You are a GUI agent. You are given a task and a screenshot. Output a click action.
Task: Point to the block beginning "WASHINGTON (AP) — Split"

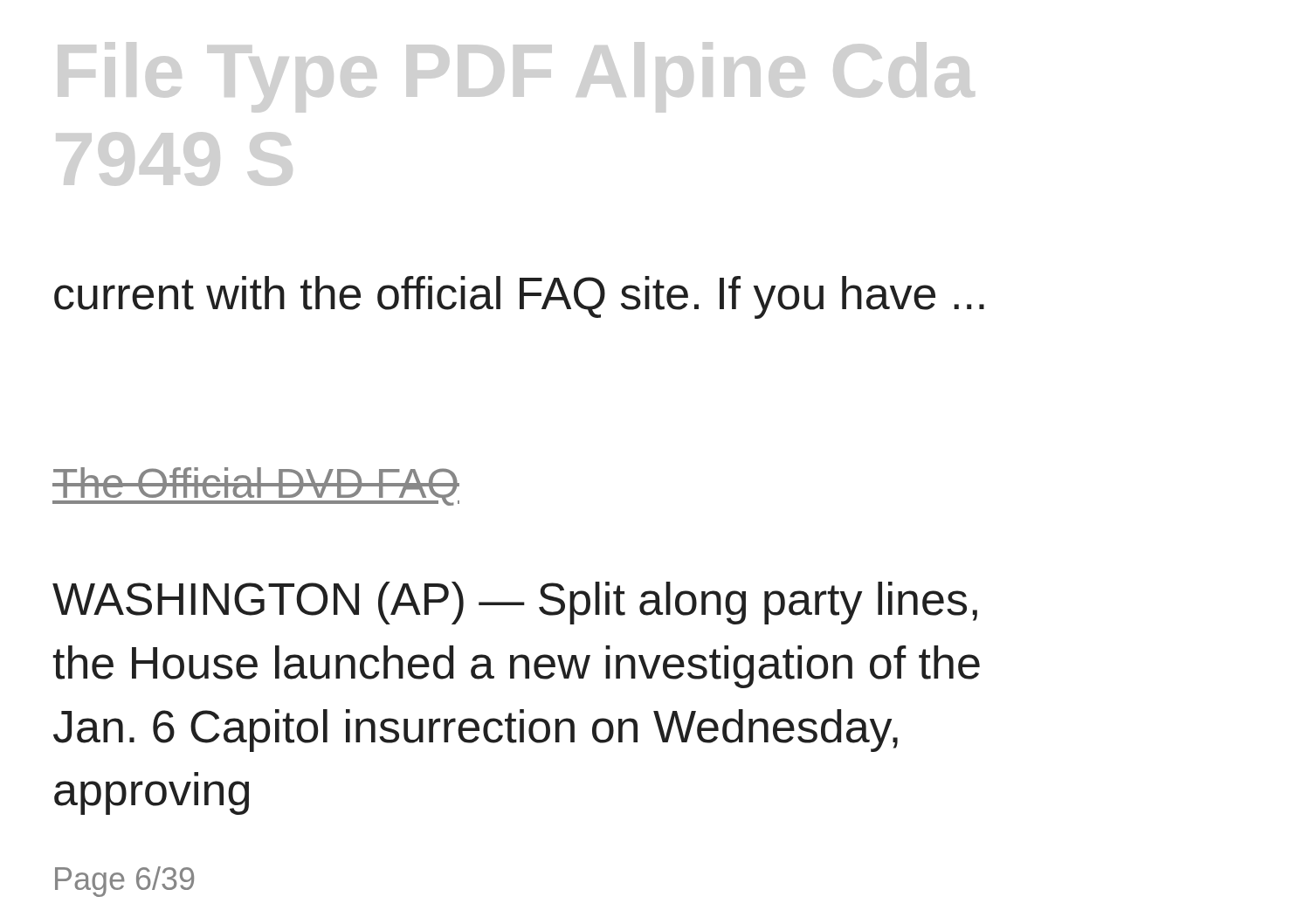[517, 694]
